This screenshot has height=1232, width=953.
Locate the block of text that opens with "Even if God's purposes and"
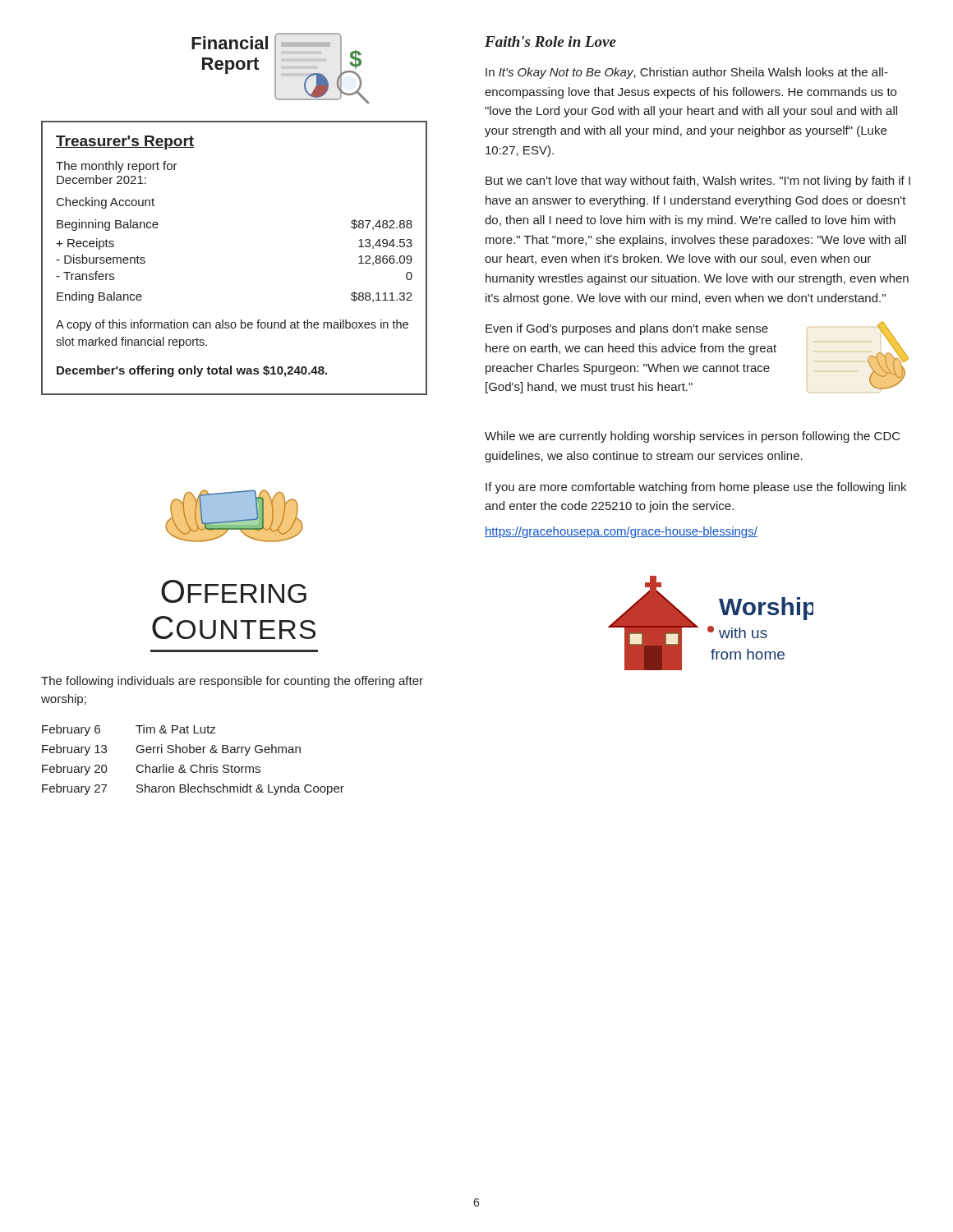pyautogui.click(x=631, y=357)
